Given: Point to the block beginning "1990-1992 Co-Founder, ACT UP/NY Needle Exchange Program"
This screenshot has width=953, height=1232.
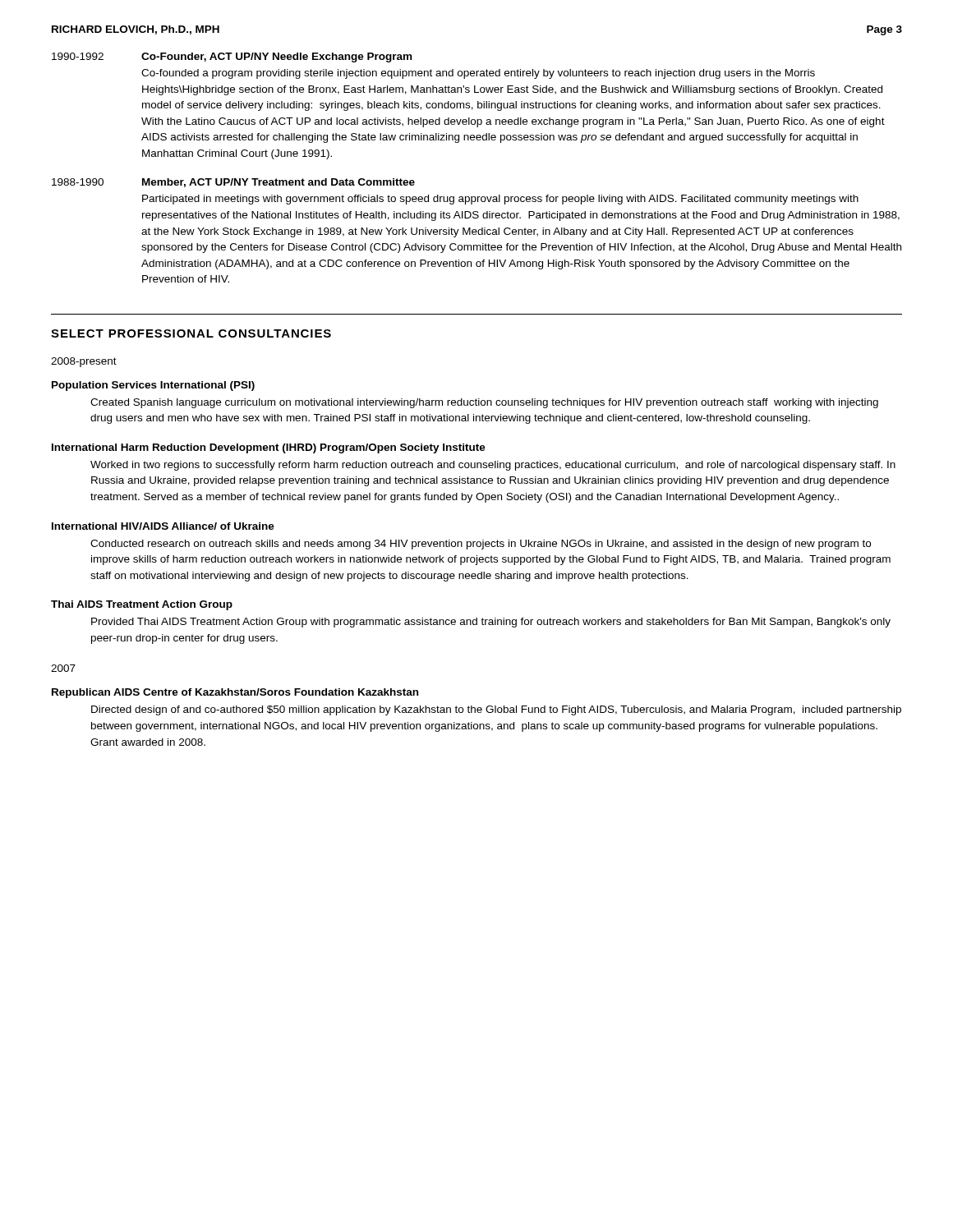Looking at the screenshot, I should [476, 106].
